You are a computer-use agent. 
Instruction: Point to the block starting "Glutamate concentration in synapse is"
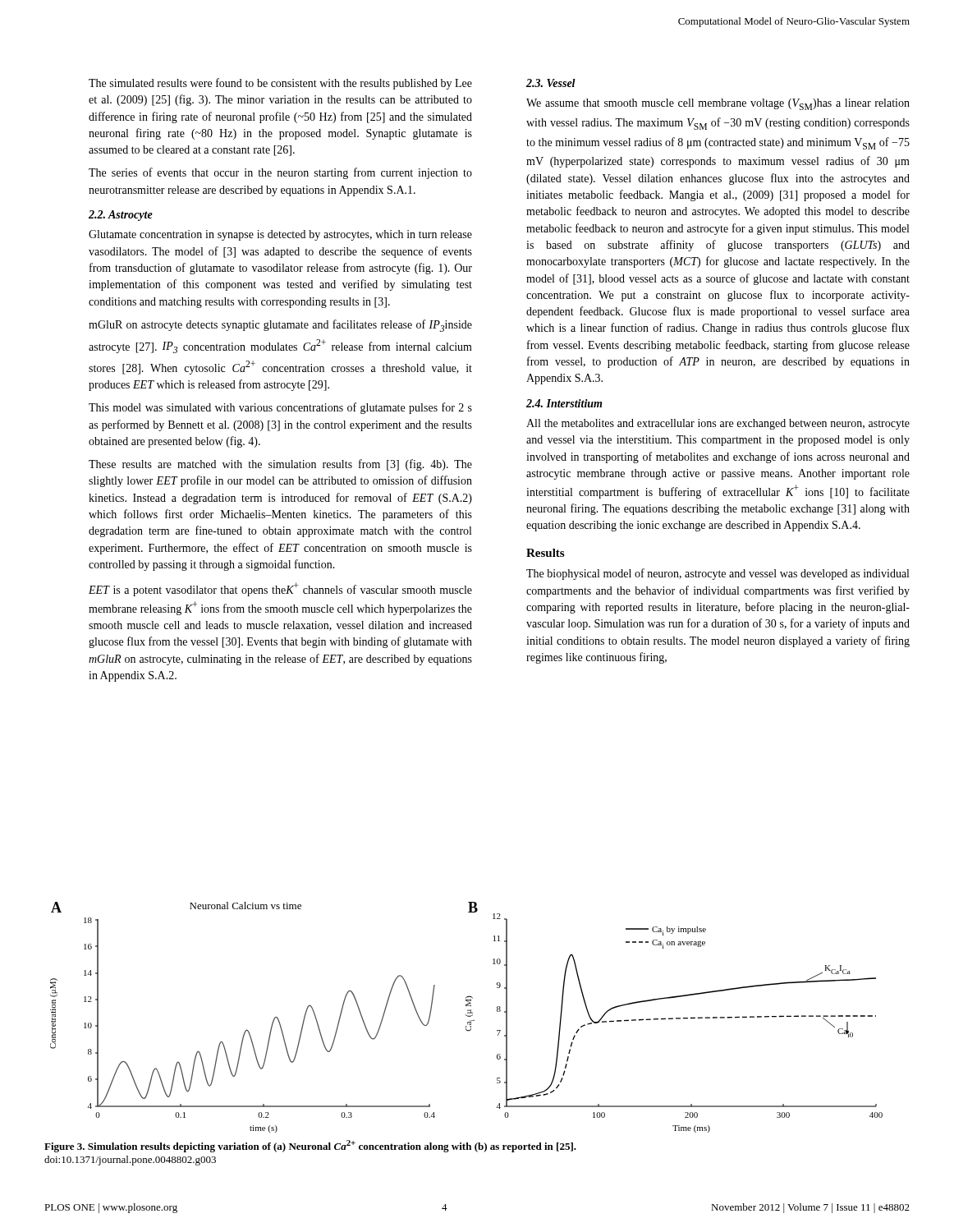pos(280,269)
